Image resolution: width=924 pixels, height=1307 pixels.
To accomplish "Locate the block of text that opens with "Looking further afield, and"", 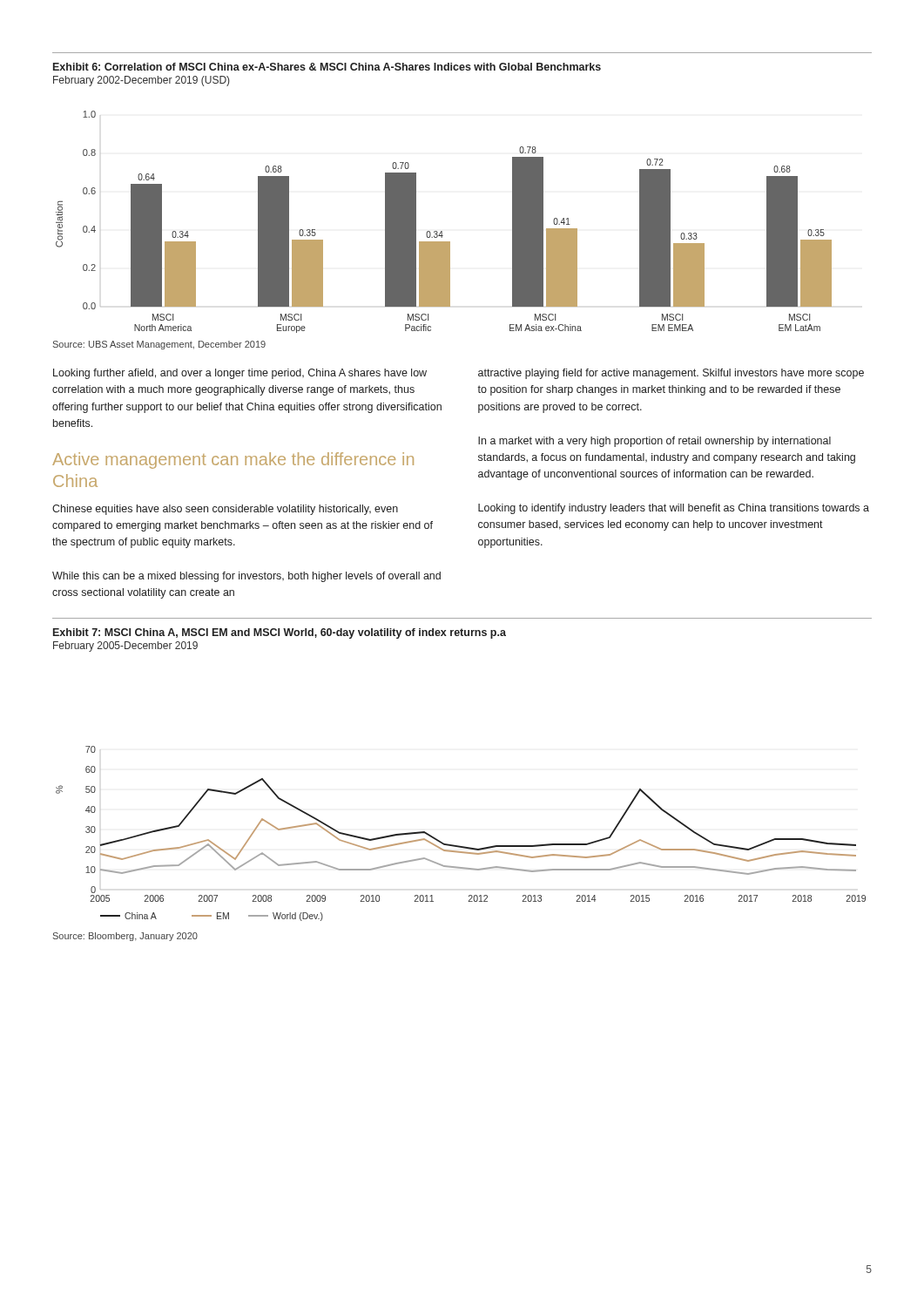I will click(x=240, y=374).
